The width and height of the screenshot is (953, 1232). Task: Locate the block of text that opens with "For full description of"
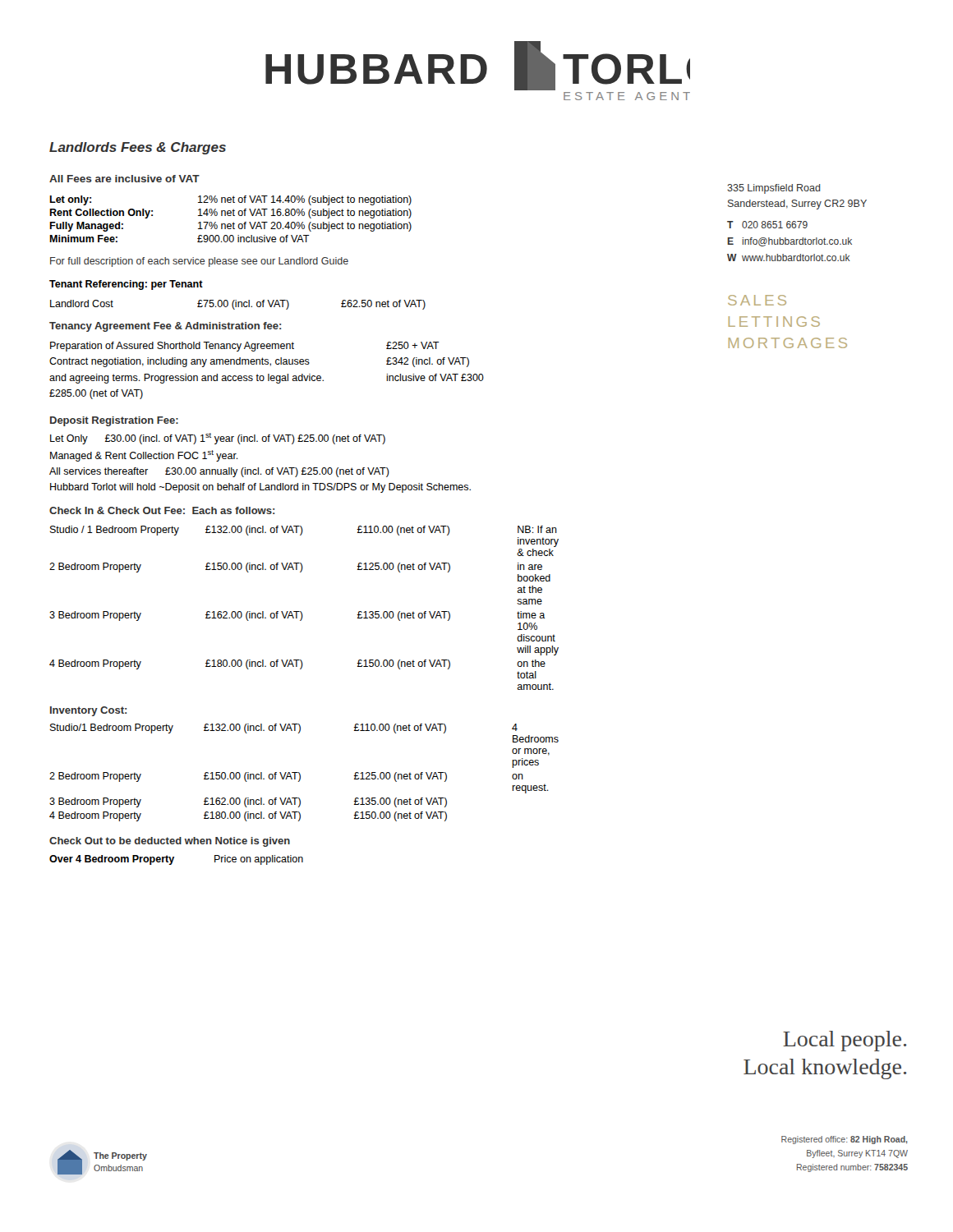pyautogui.click(x=304, y=261)
